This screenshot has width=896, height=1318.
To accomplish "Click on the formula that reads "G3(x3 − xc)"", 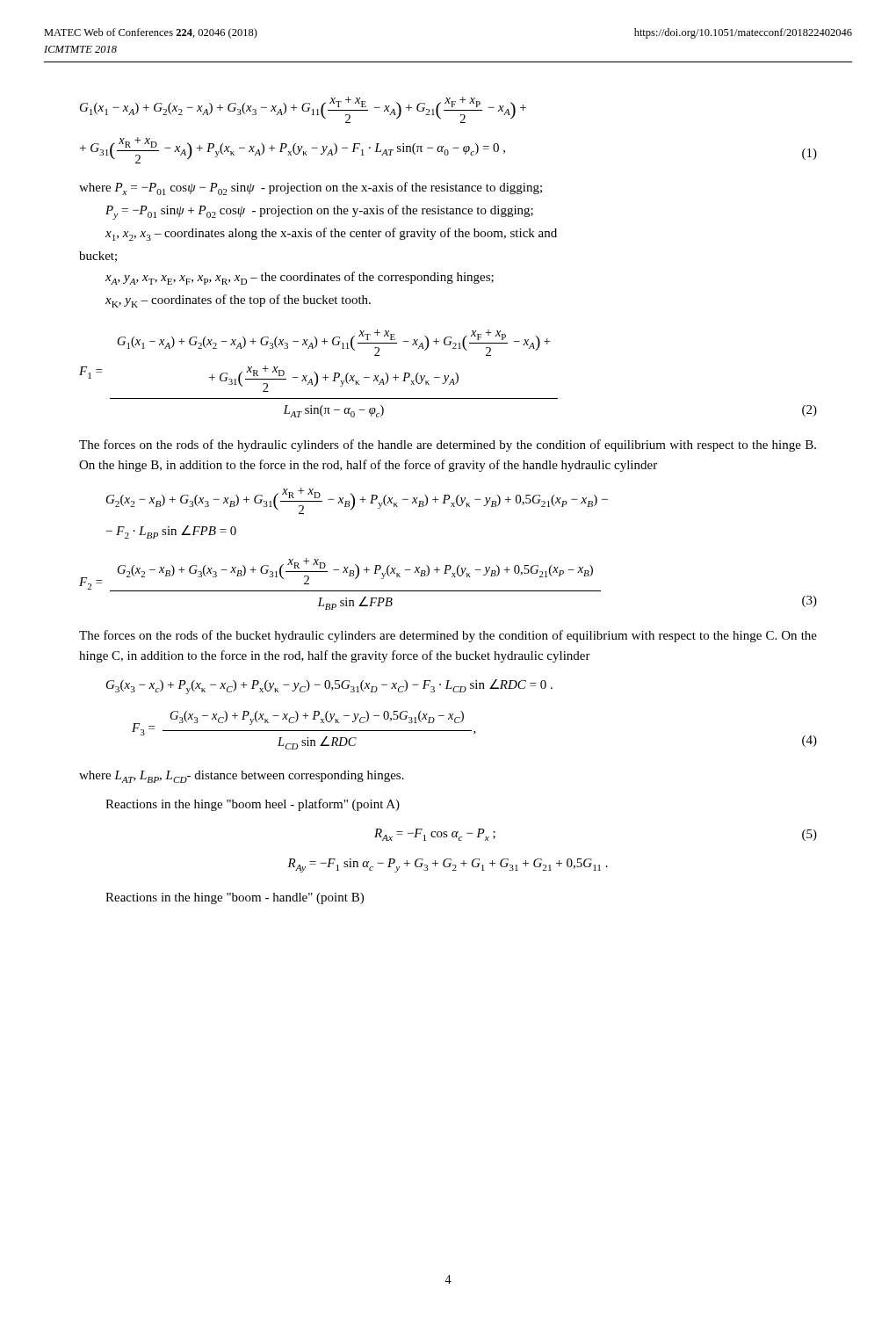I will tap(461, 686).
